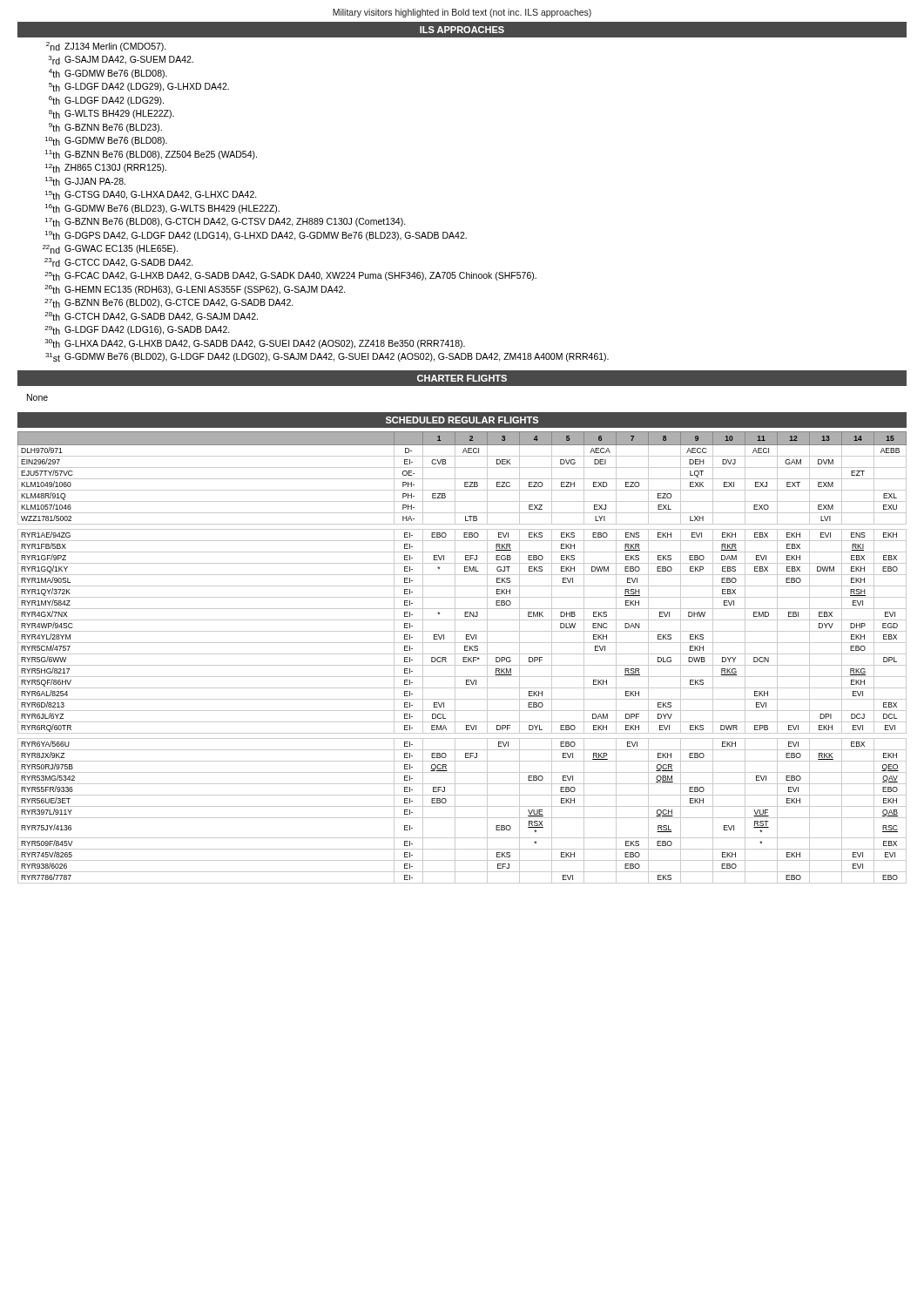Click on the section header that says "SCHEDULED REGULAR FLIGHTS"

pyautogui.click(x=462, y=420)
